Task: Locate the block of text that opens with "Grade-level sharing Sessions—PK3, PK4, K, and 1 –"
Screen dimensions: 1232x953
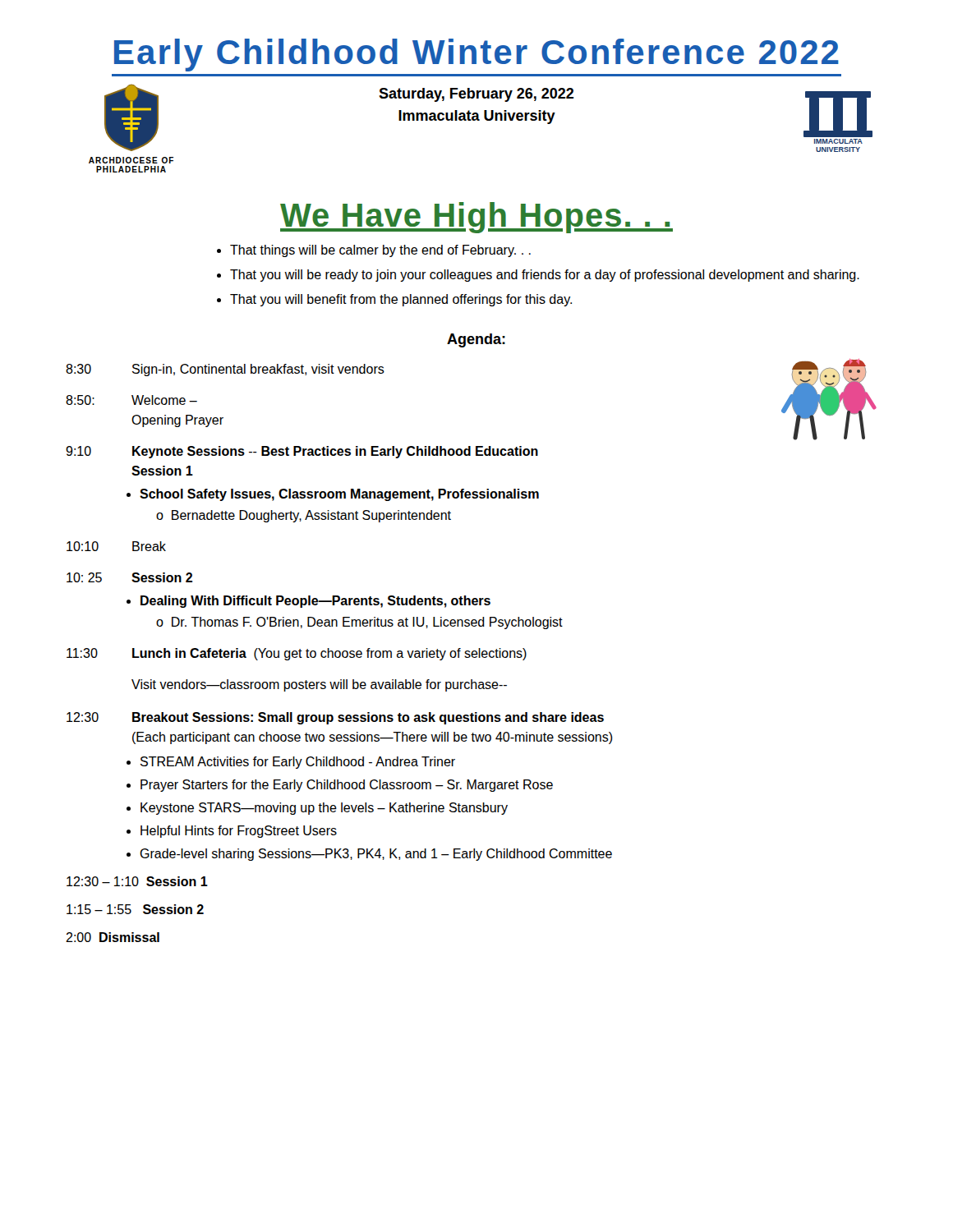Action: click(376, 854)
